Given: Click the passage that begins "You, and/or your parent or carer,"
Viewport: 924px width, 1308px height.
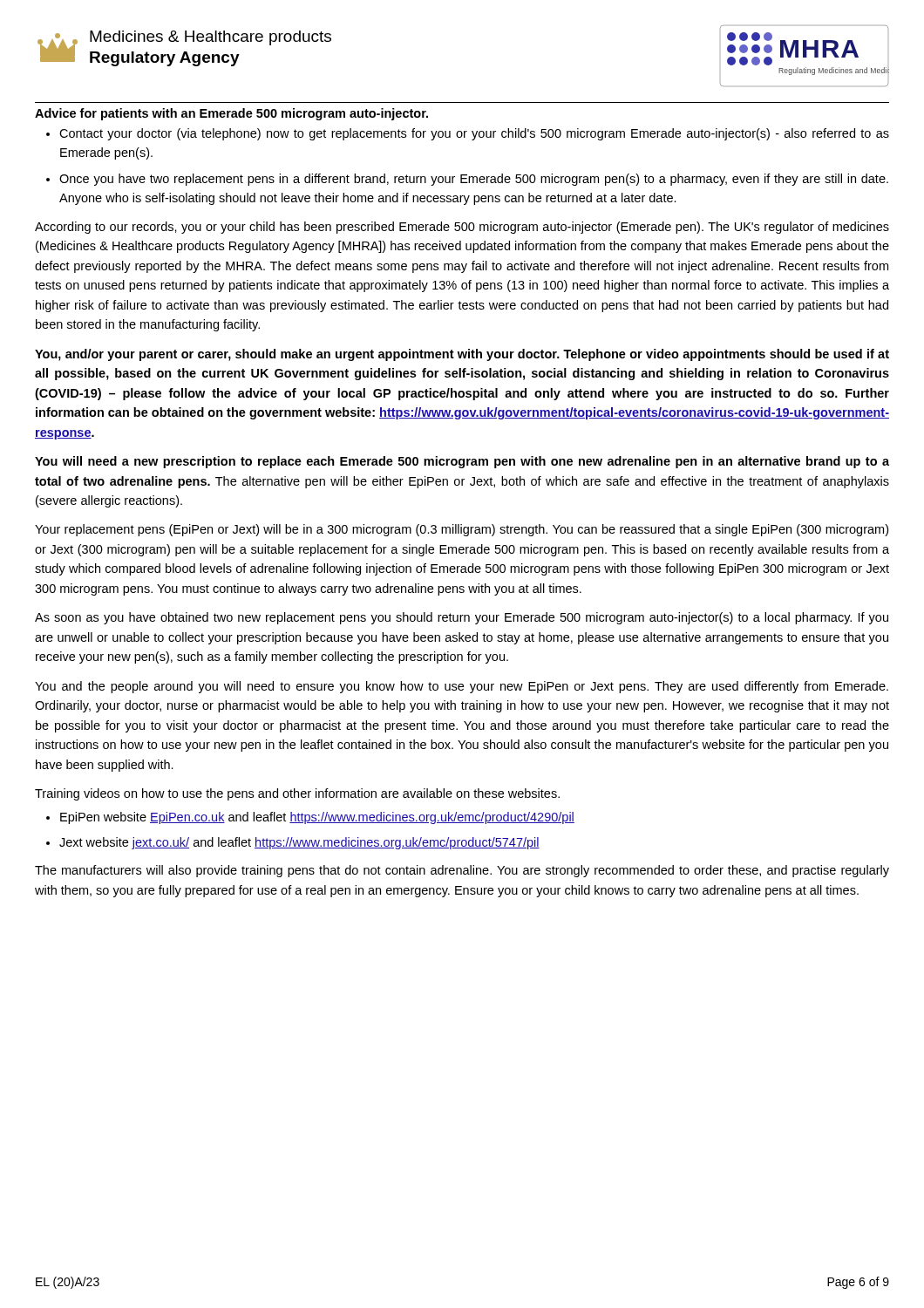Looking at the screenshot, I should click(462, 393).
